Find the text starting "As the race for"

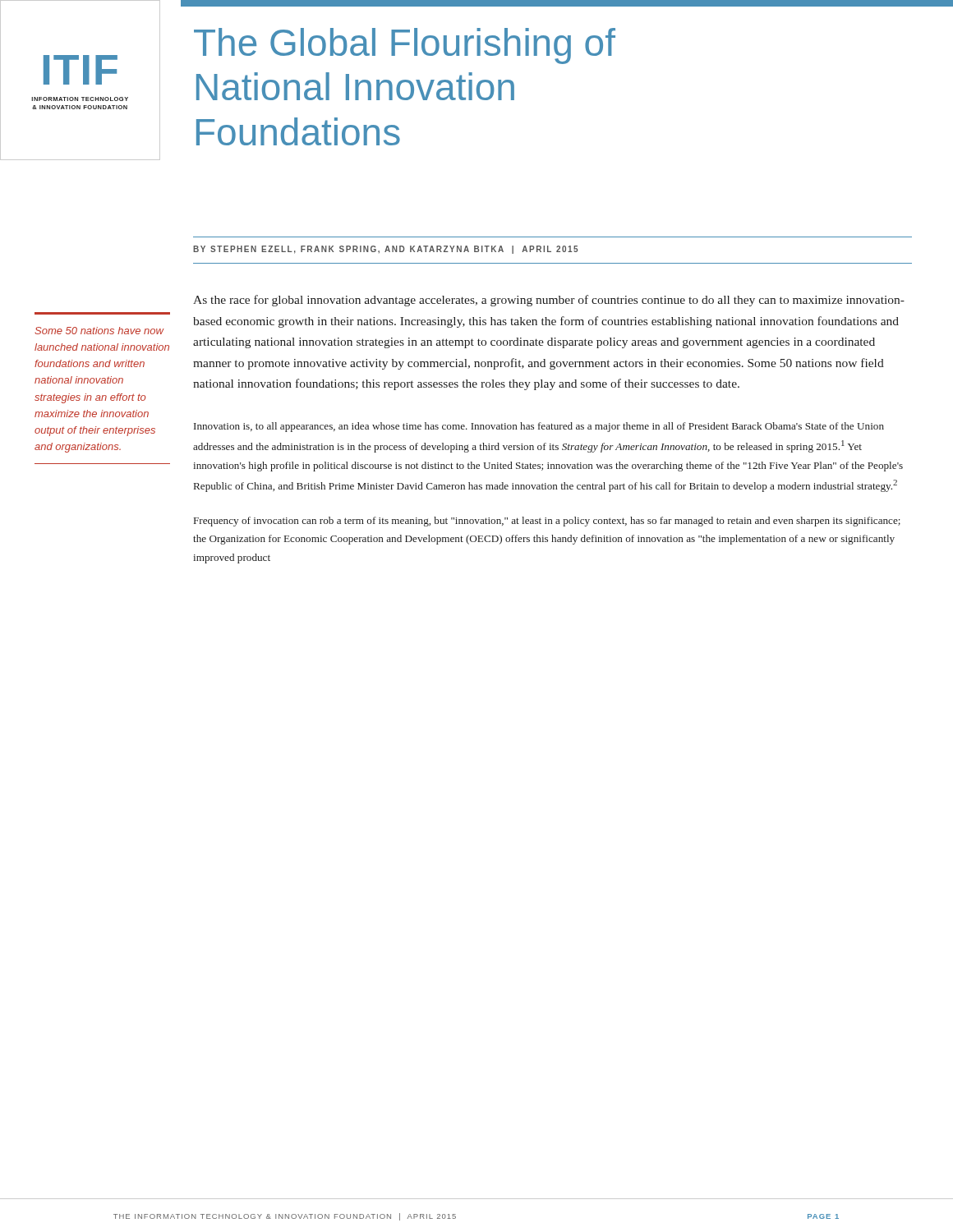tap(553, 342)
